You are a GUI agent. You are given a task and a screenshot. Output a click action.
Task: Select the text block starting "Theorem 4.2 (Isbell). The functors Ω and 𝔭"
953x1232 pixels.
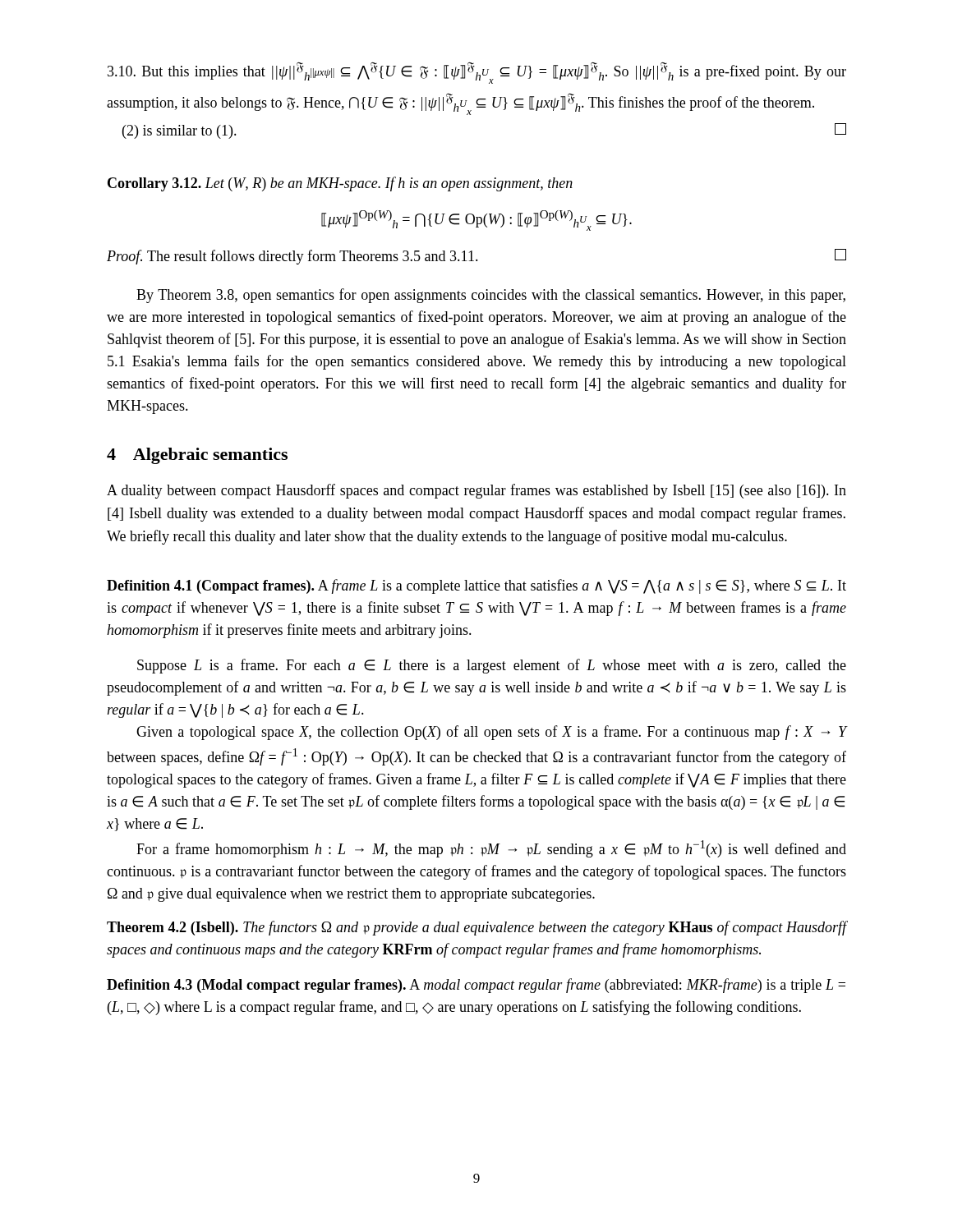476,938
